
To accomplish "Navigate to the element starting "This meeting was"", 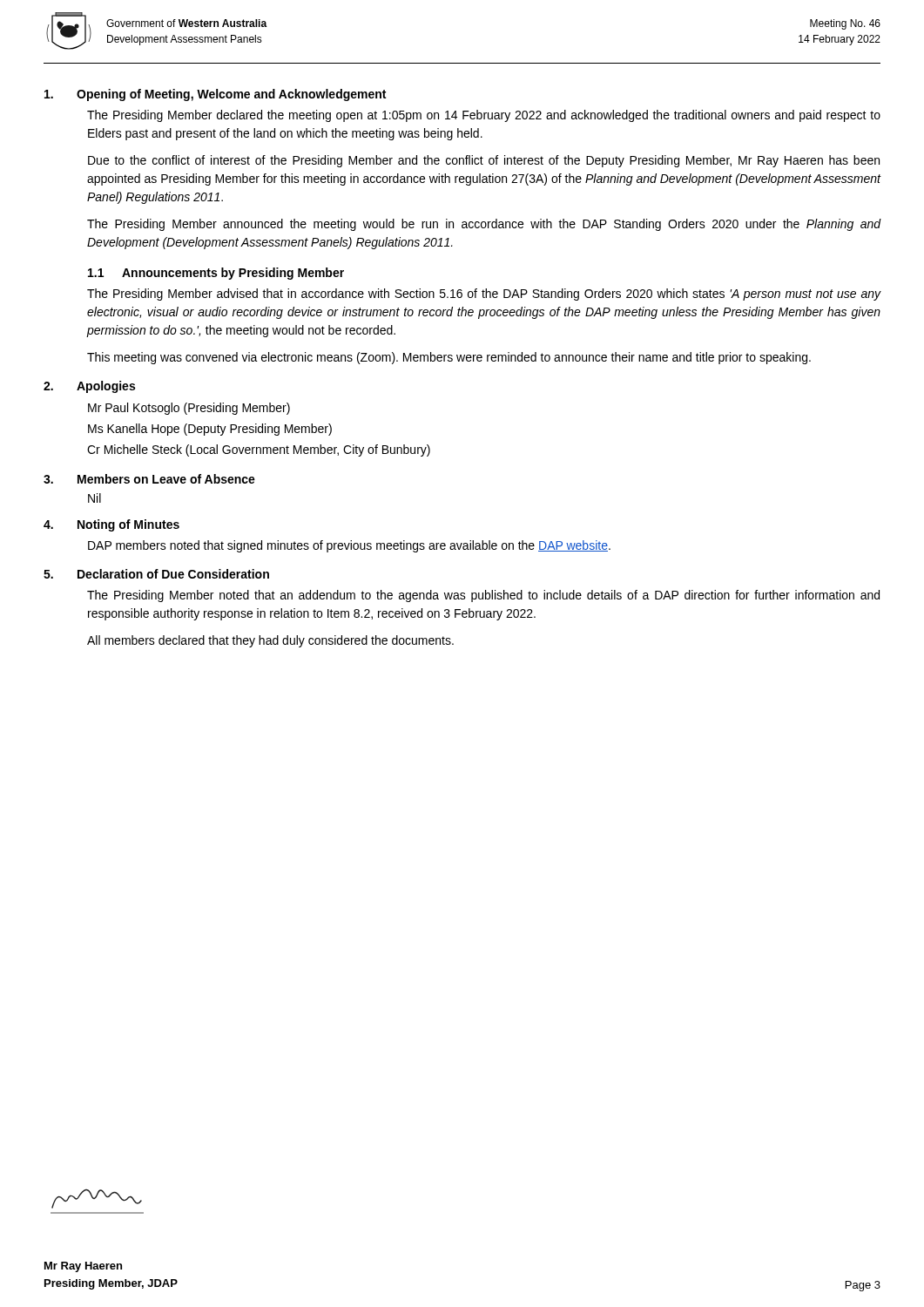I will click(x=449, y=357).
